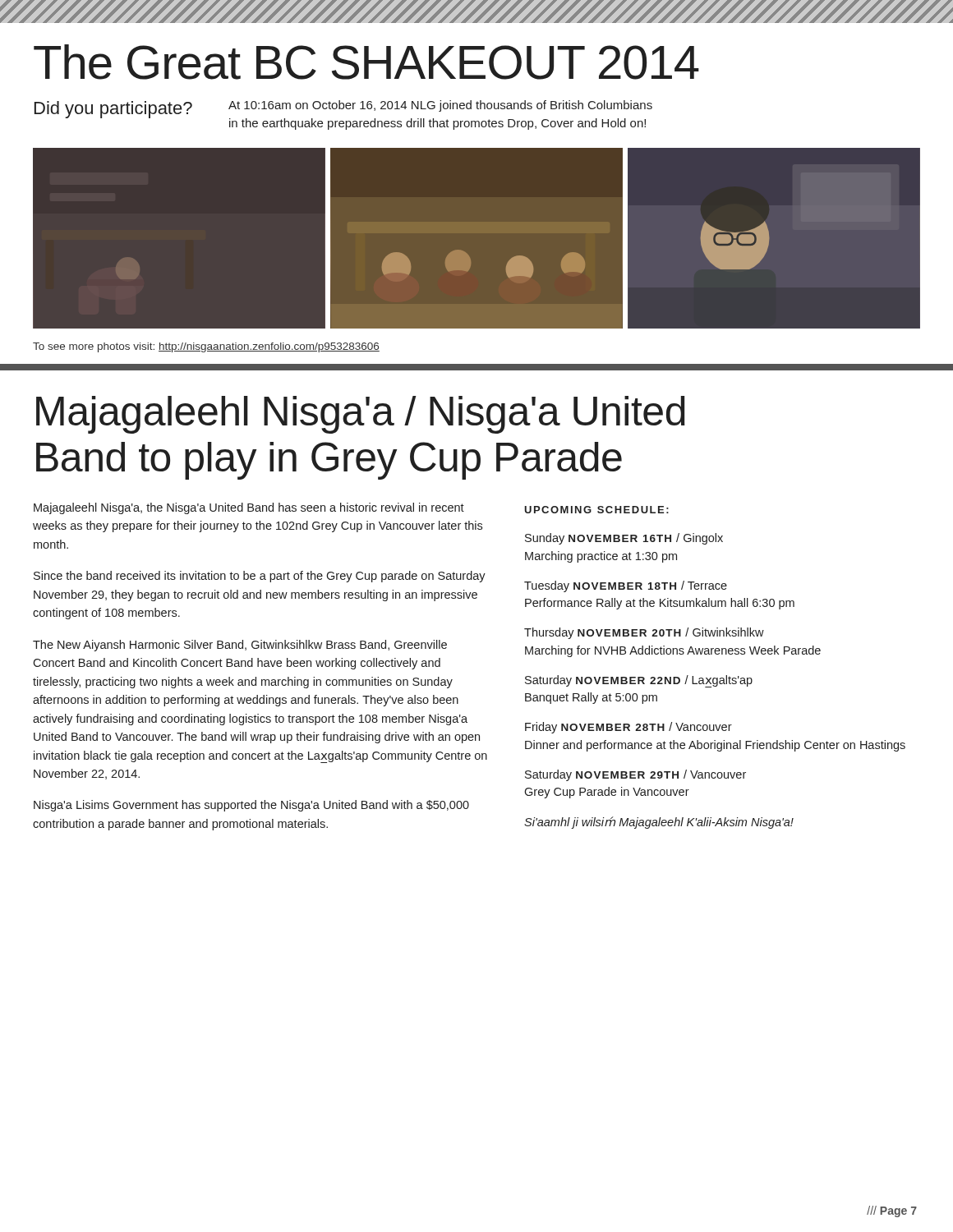This screenshot has height=1232, width=953.
Task: Find the list item that says "Friday November 28th /"
Action: 722,737
